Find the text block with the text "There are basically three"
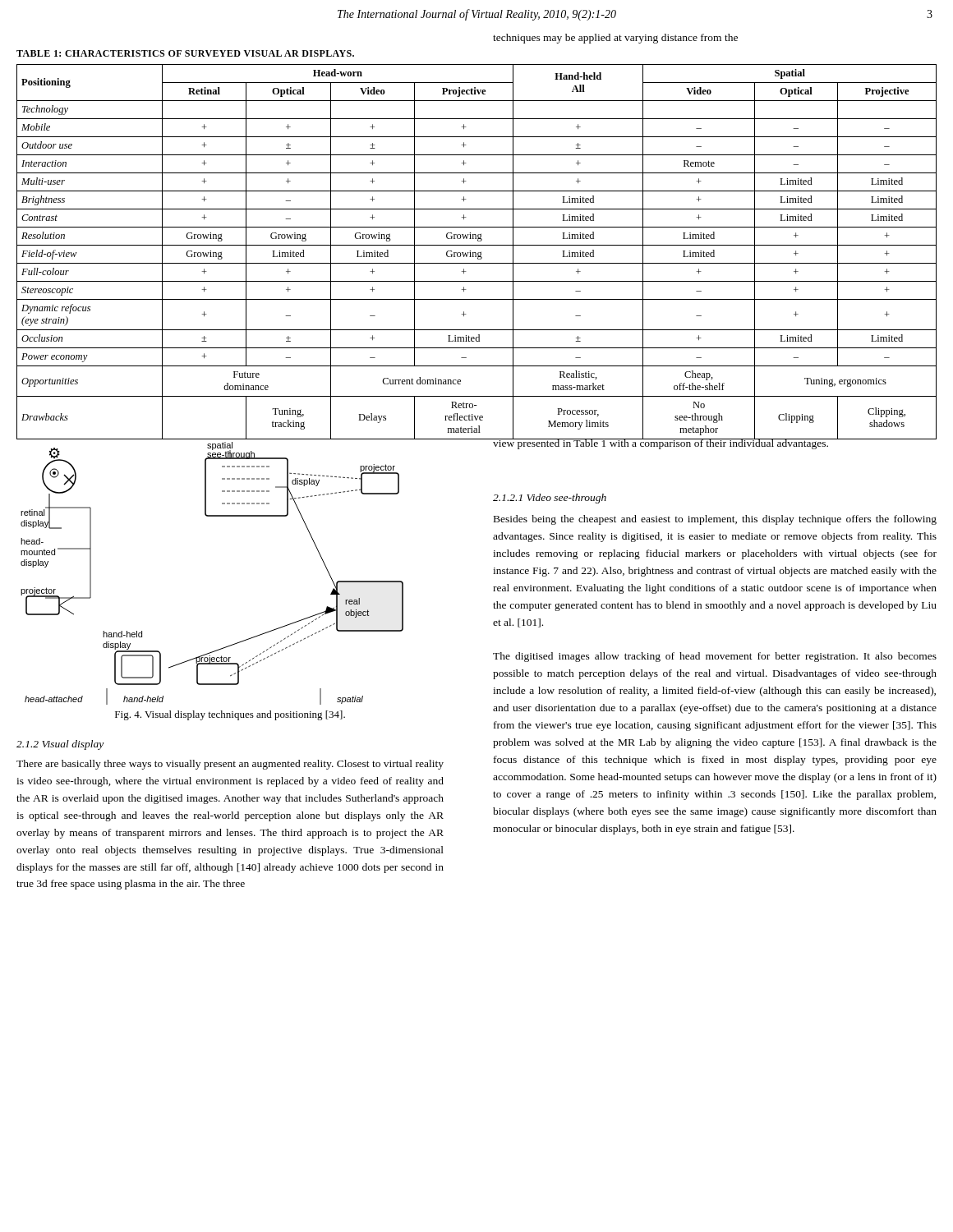 [x=230, y=824]
